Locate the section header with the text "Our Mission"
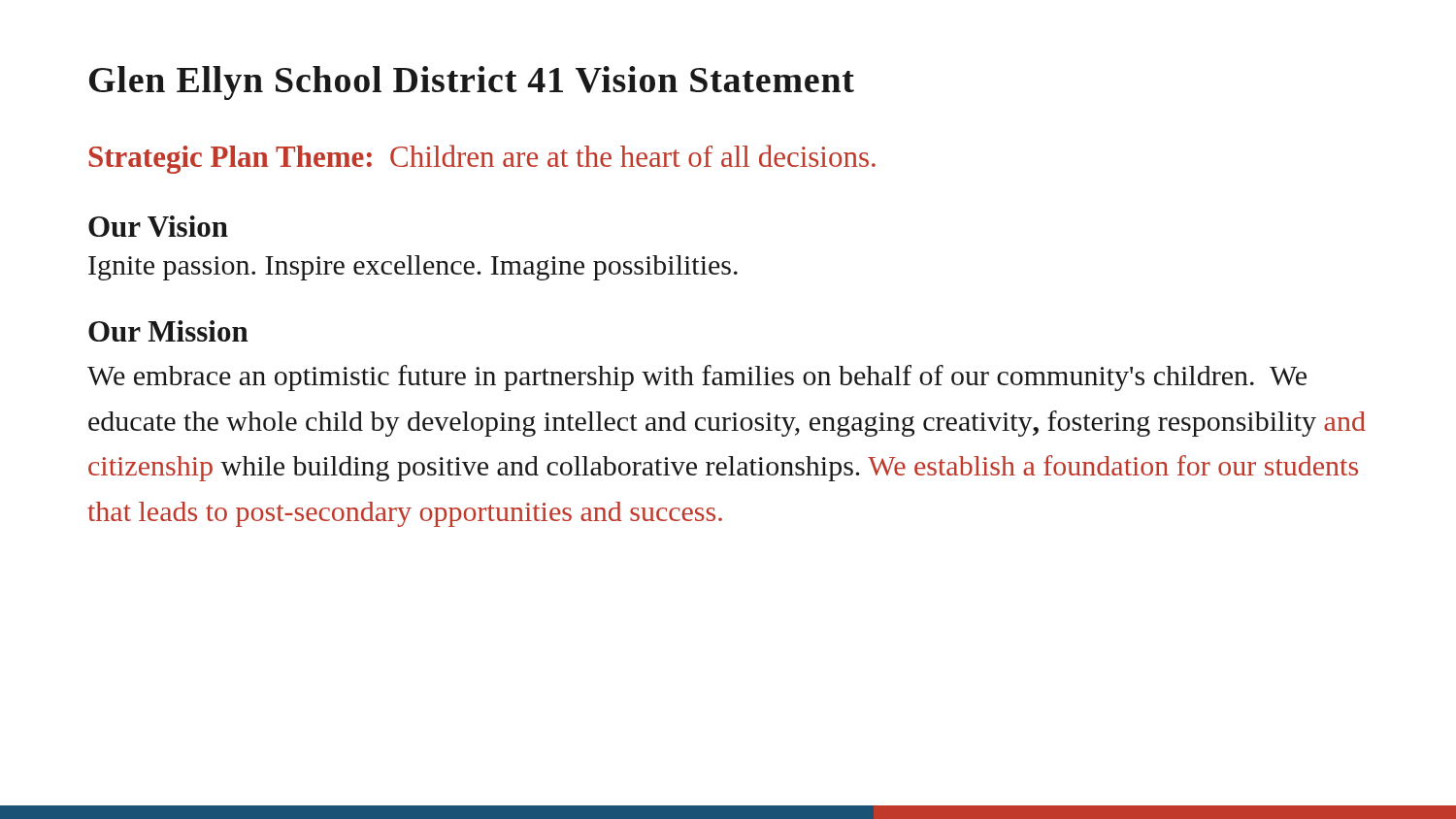Screen dimensions: 819x1456 (168, 331)
